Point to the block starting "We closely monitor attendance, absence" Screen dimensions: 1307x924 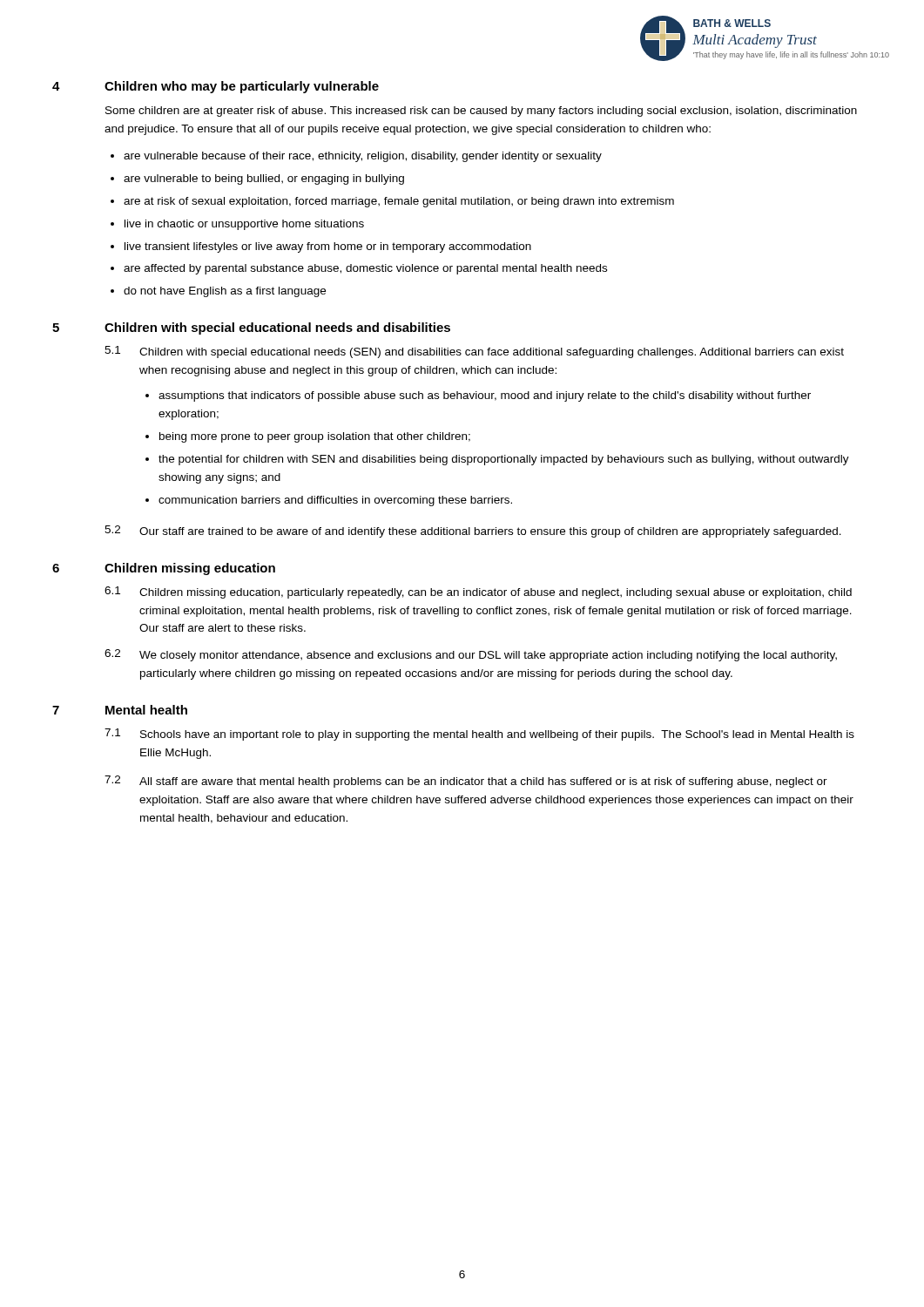click(x=489, y=664)
